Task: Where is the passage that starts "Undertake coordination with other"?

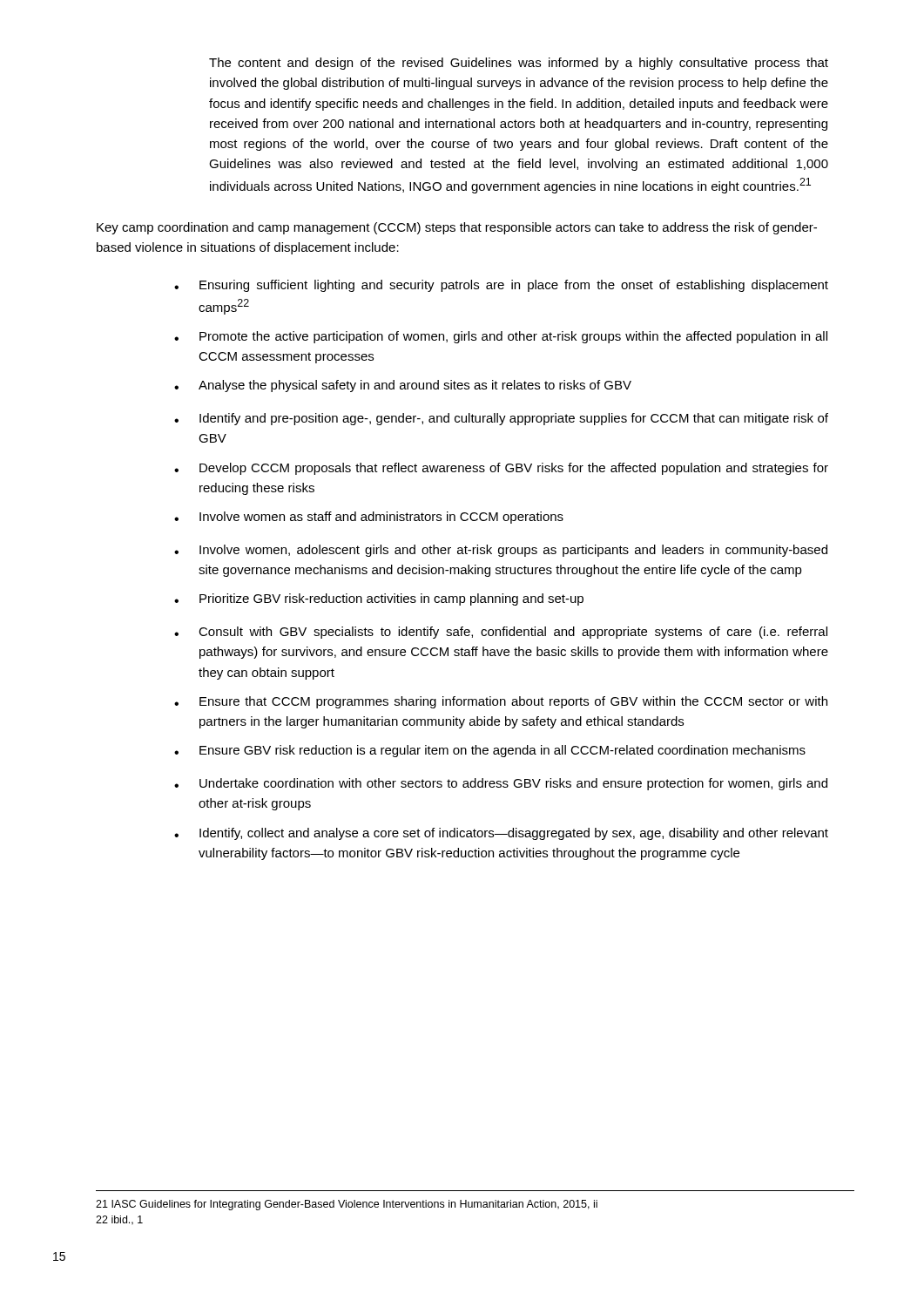Action: (x=501, y=793)
